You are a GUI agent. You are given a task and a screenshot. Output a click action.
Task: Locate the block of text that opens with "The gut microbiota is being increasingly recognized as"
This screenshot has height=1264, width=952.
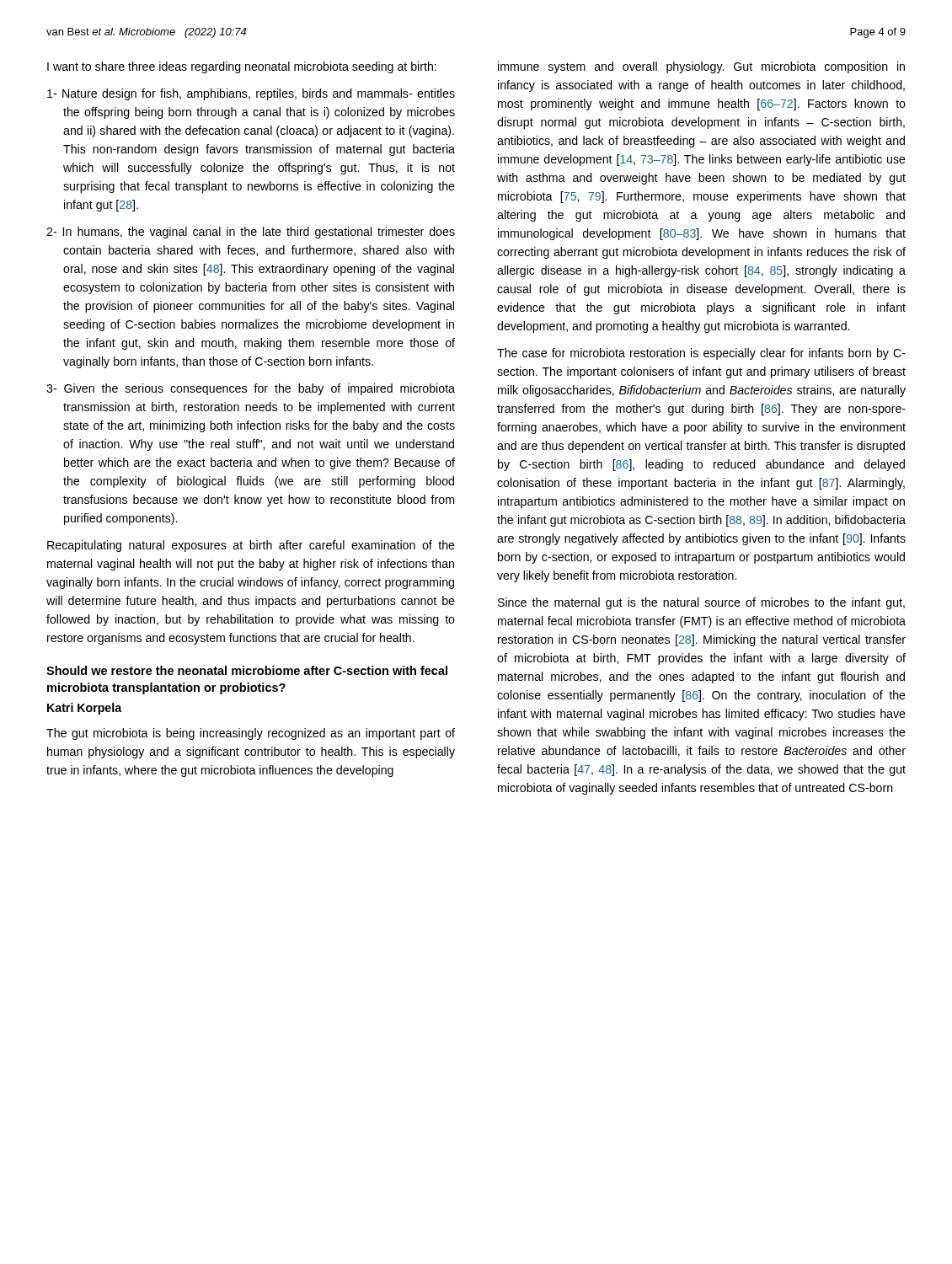coord(251,751)
